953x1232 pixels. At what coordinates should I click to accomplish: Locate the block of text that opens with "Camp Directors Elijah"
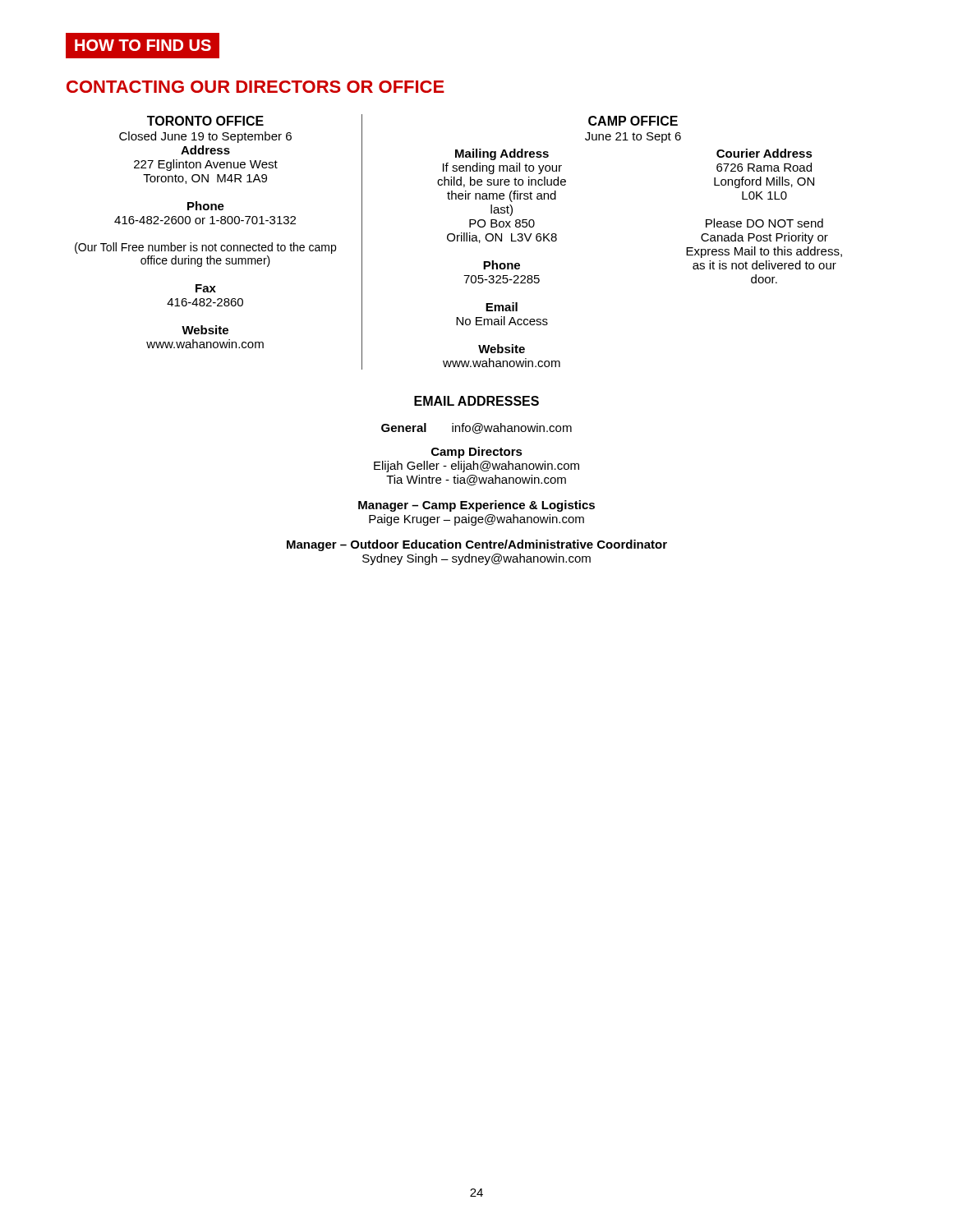[476, 465]
